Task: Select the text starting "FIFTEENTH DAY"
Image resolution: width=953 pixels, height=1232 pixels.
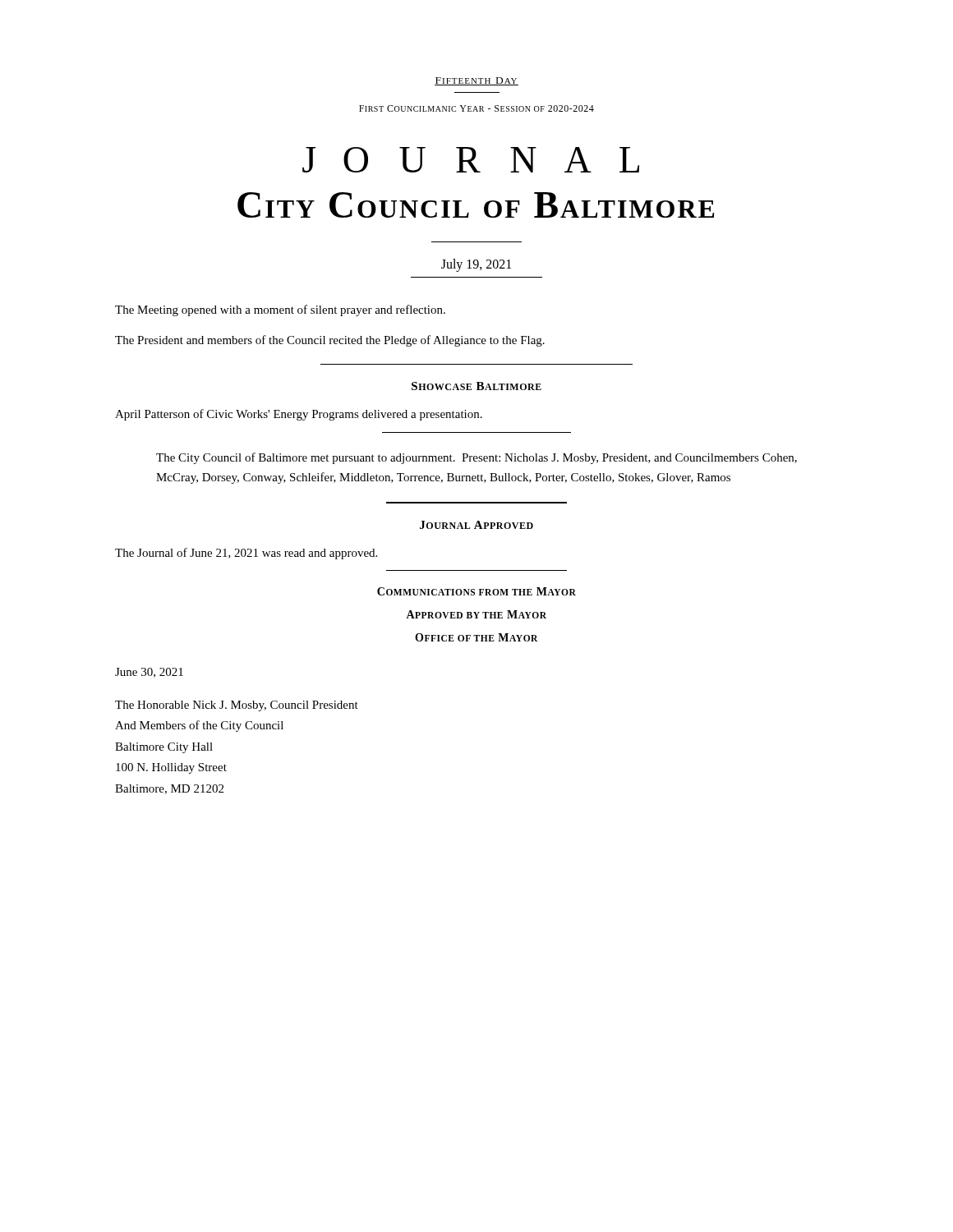Action: [476, 80]
